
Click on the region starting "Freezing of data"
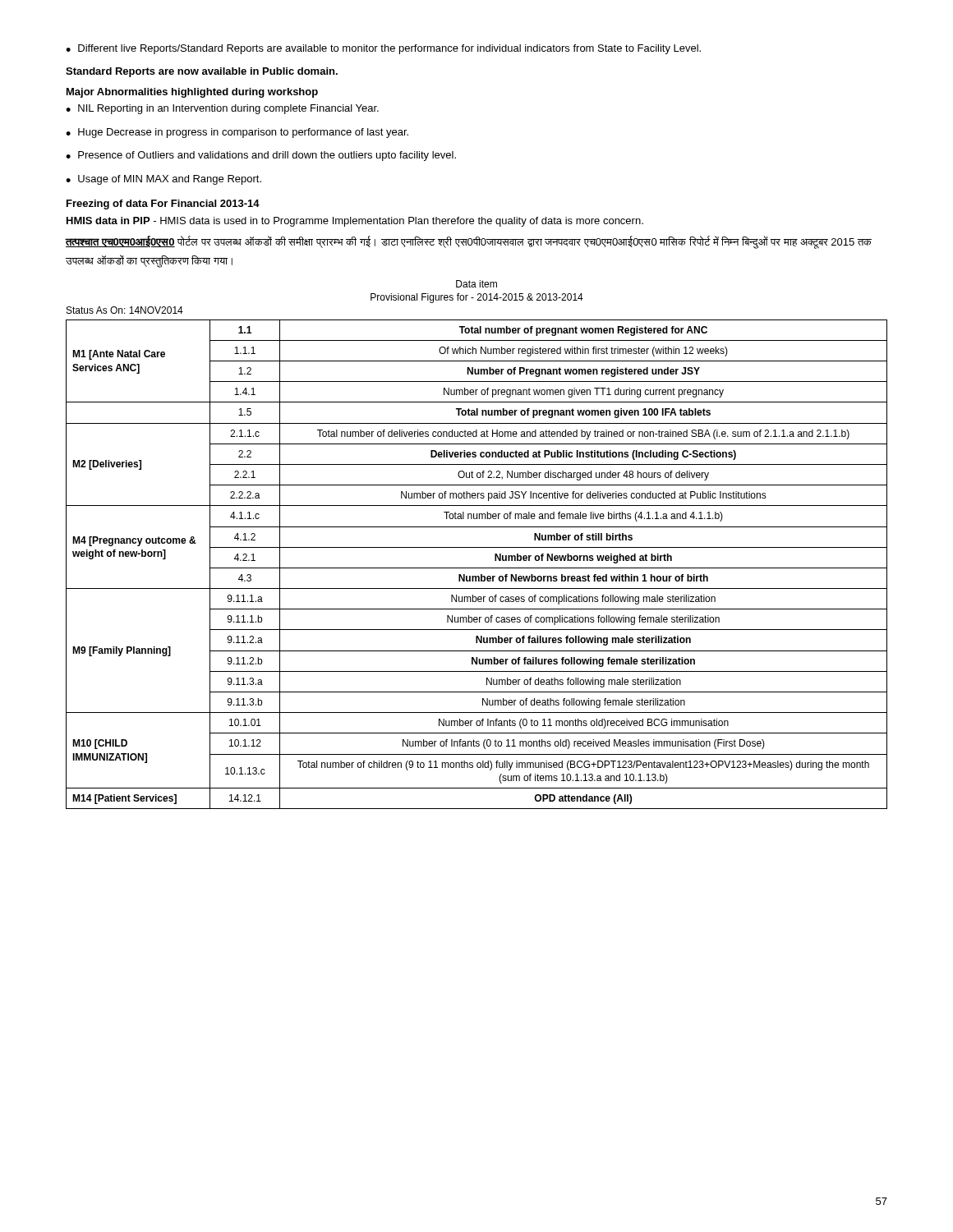tap(162, 203)
